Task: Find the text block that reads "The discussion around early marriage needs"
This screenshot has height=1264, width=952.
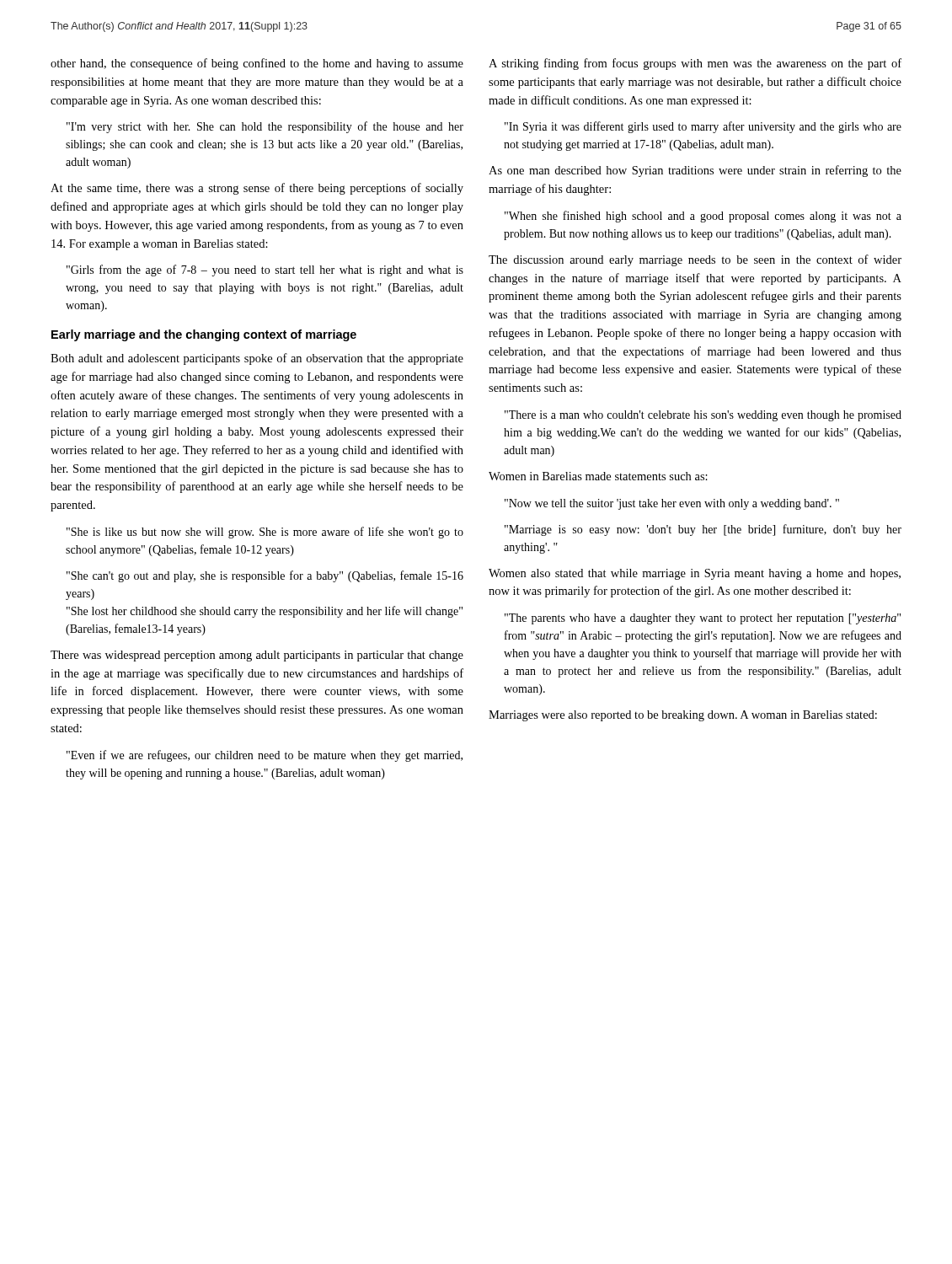Action: tap(695, 324)
